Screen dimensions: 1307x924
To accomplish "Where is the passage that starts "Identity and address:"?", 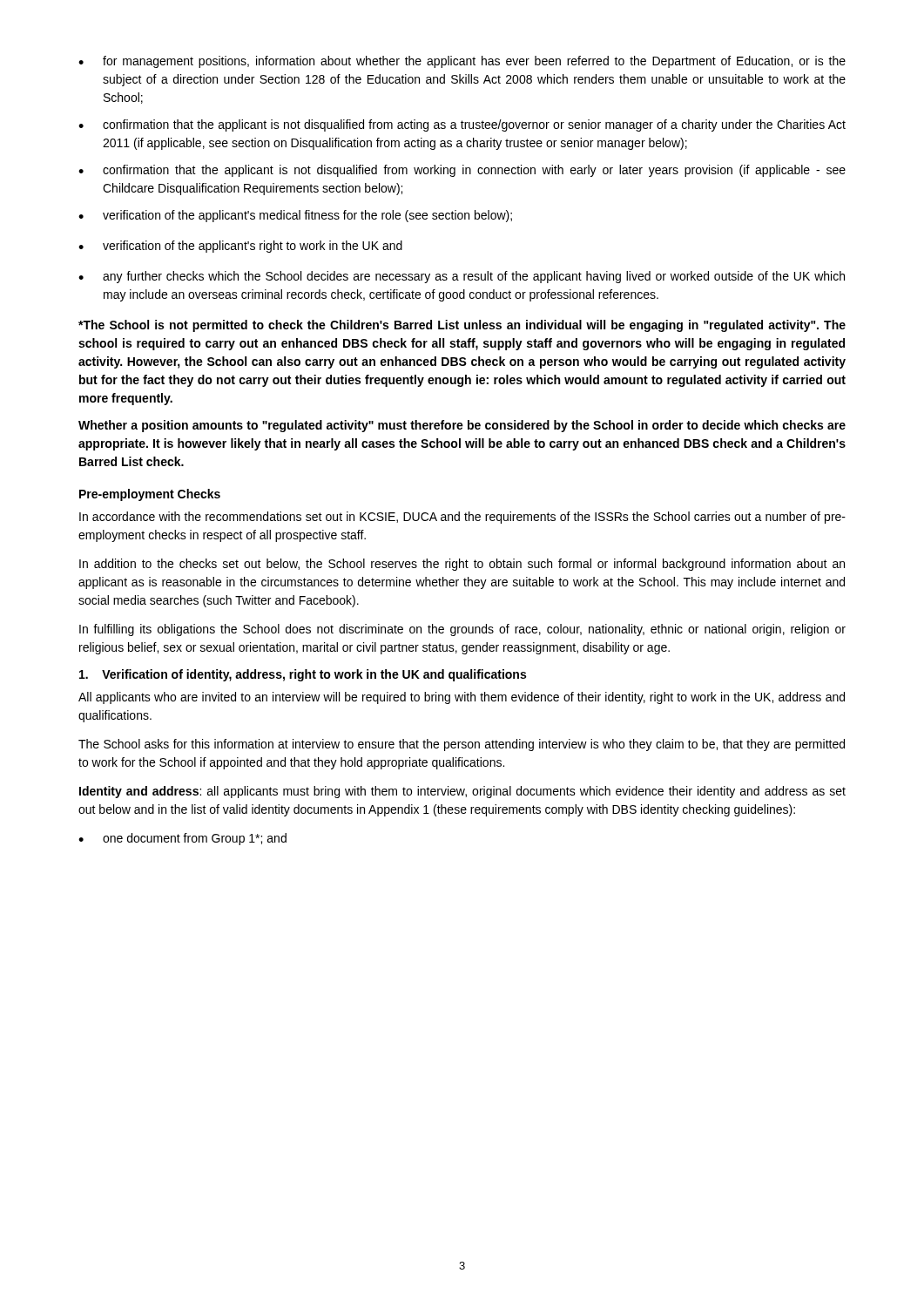I will (x=462, y=801).
